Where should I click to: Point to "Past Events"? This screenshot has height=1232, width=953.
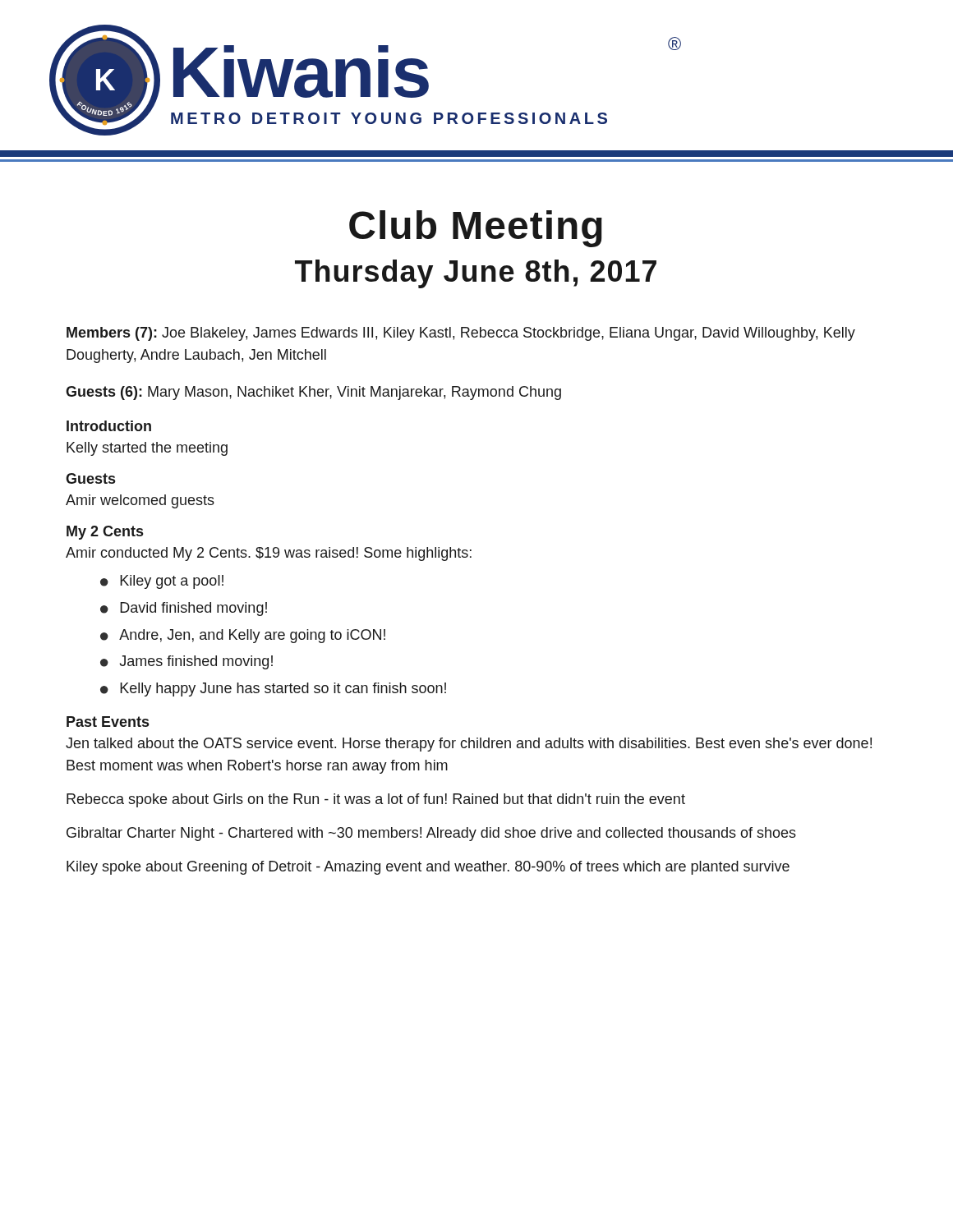tap(108, 722)
